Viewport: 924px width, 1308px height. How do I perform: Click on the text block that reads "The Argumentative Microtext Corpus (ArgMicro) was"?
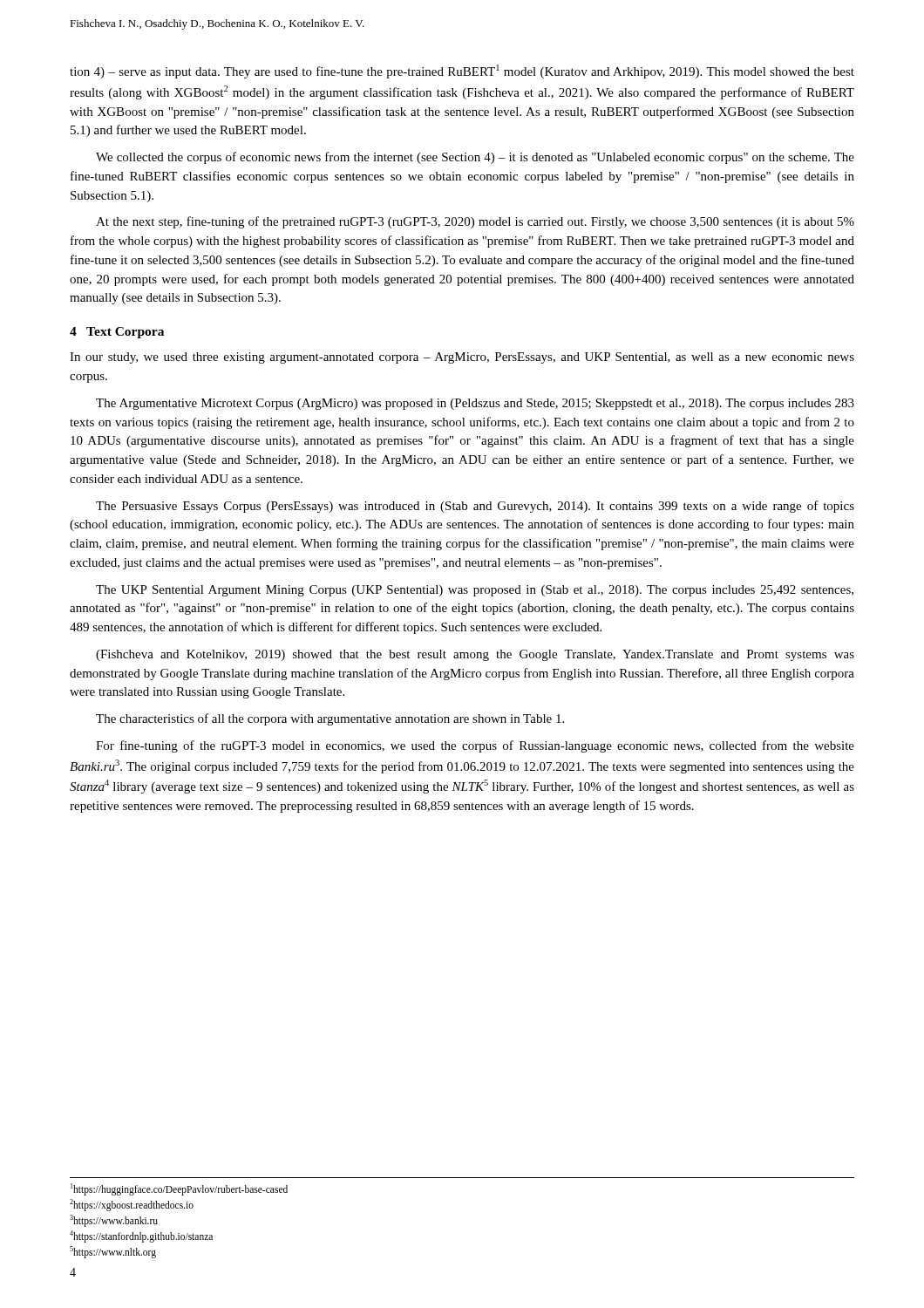(462, 442)
